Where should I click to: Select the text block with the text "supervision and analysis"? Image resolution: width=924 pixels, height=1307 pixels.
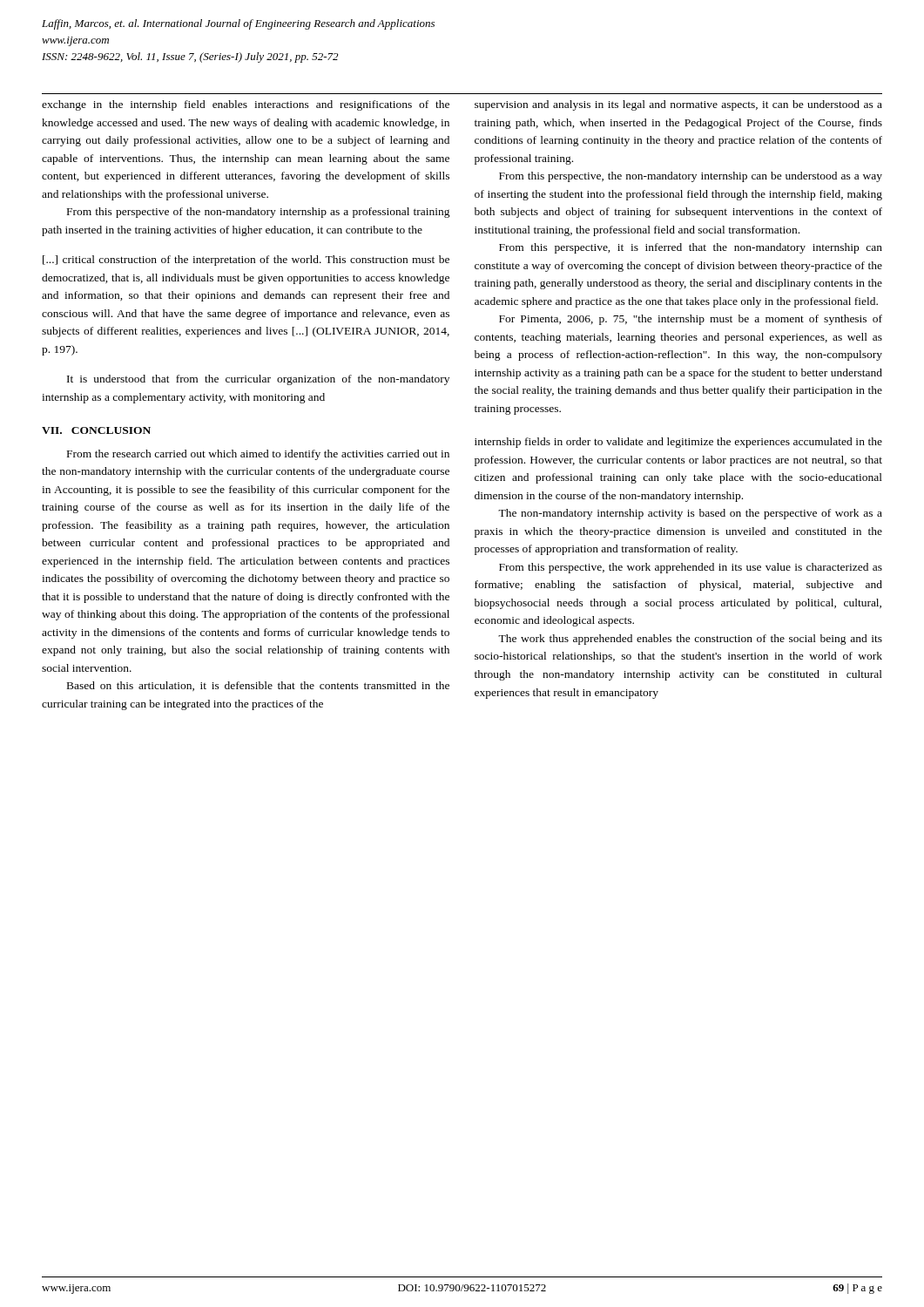click(x=678, y=257)
